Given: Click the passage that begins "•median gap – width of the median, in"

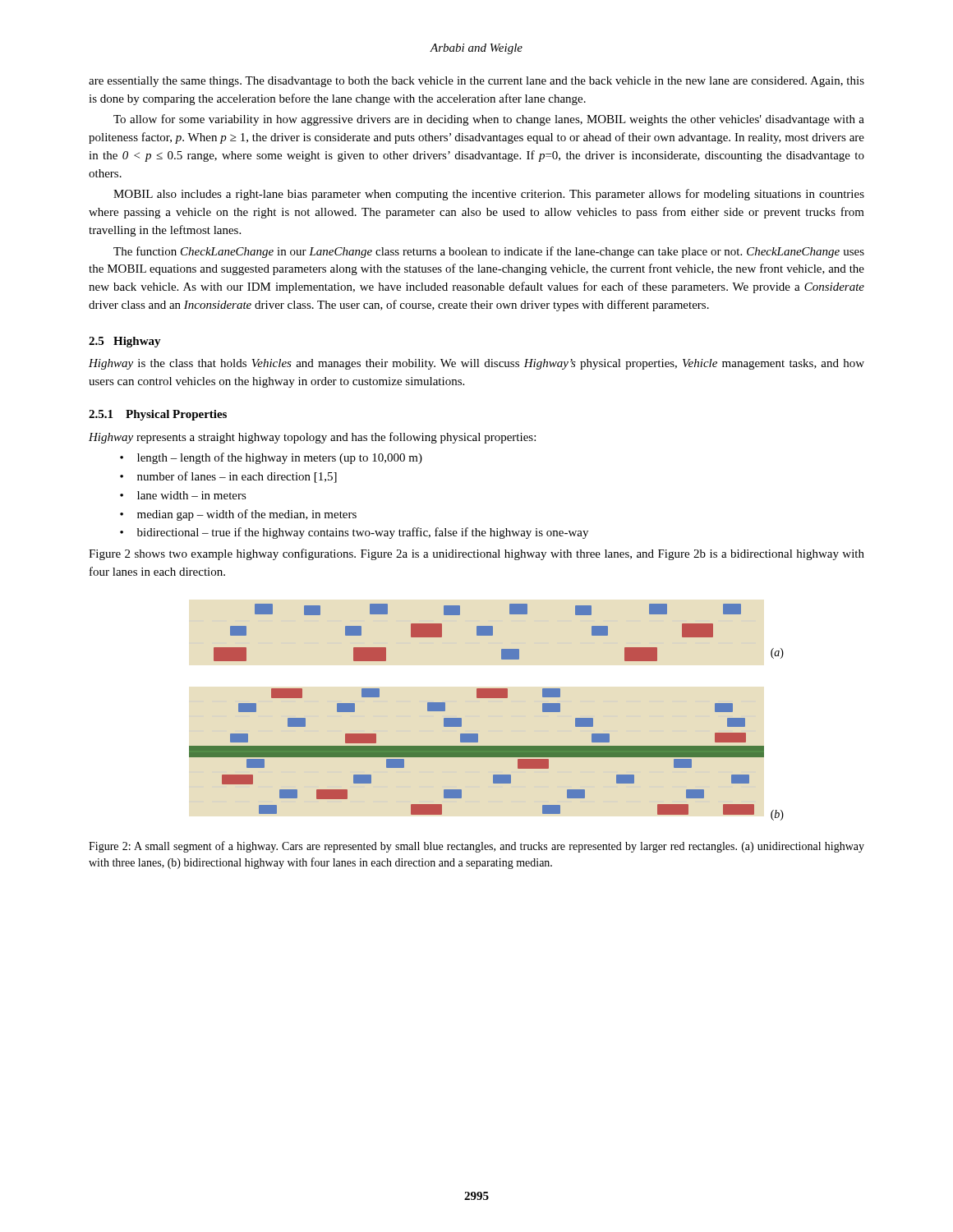Looking at the screenshot, I should [238, 514].
